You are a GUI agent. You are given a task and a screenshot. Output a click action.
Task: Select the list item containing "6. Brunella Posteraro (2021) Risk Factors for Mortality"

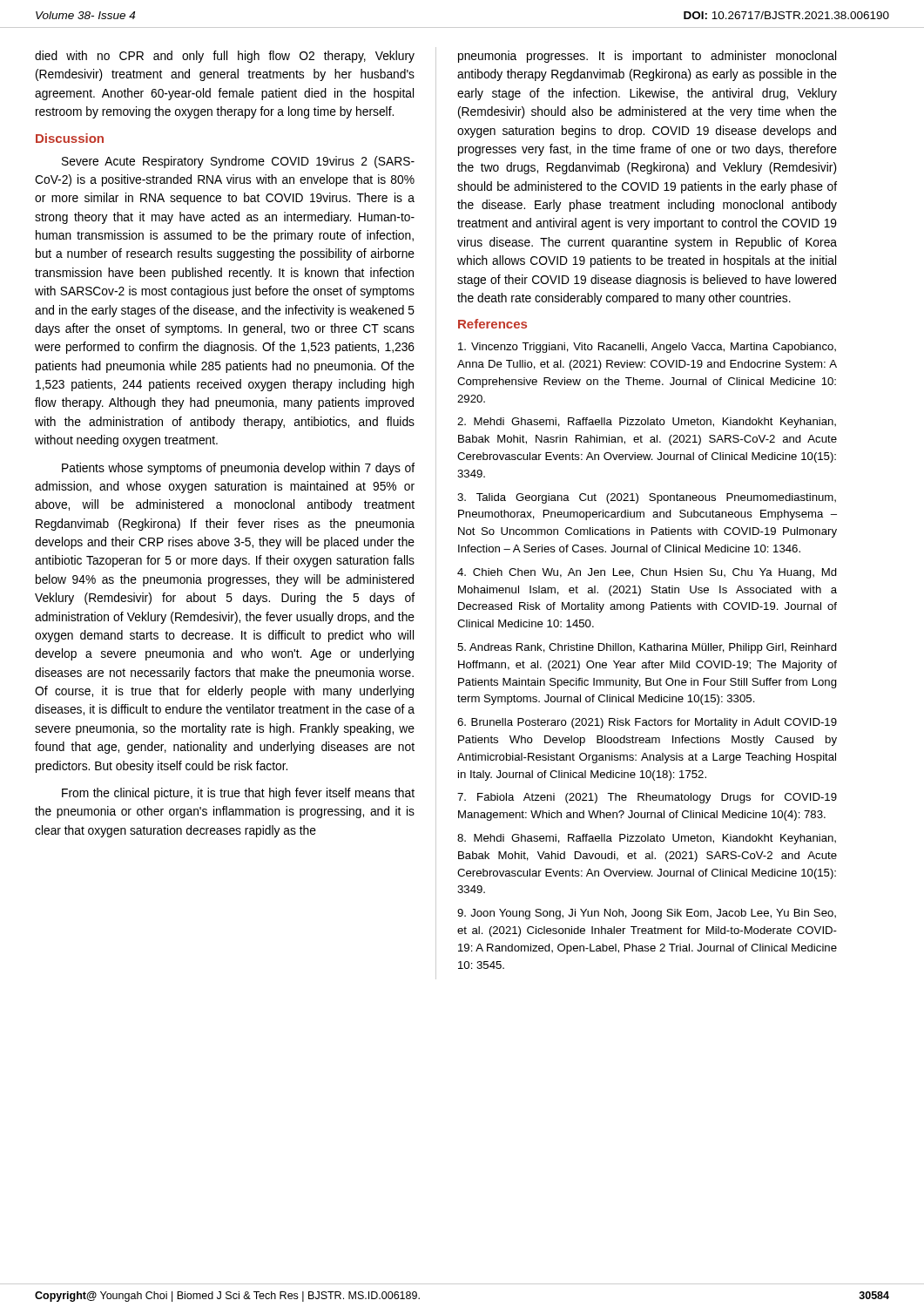tap(647, 748)
